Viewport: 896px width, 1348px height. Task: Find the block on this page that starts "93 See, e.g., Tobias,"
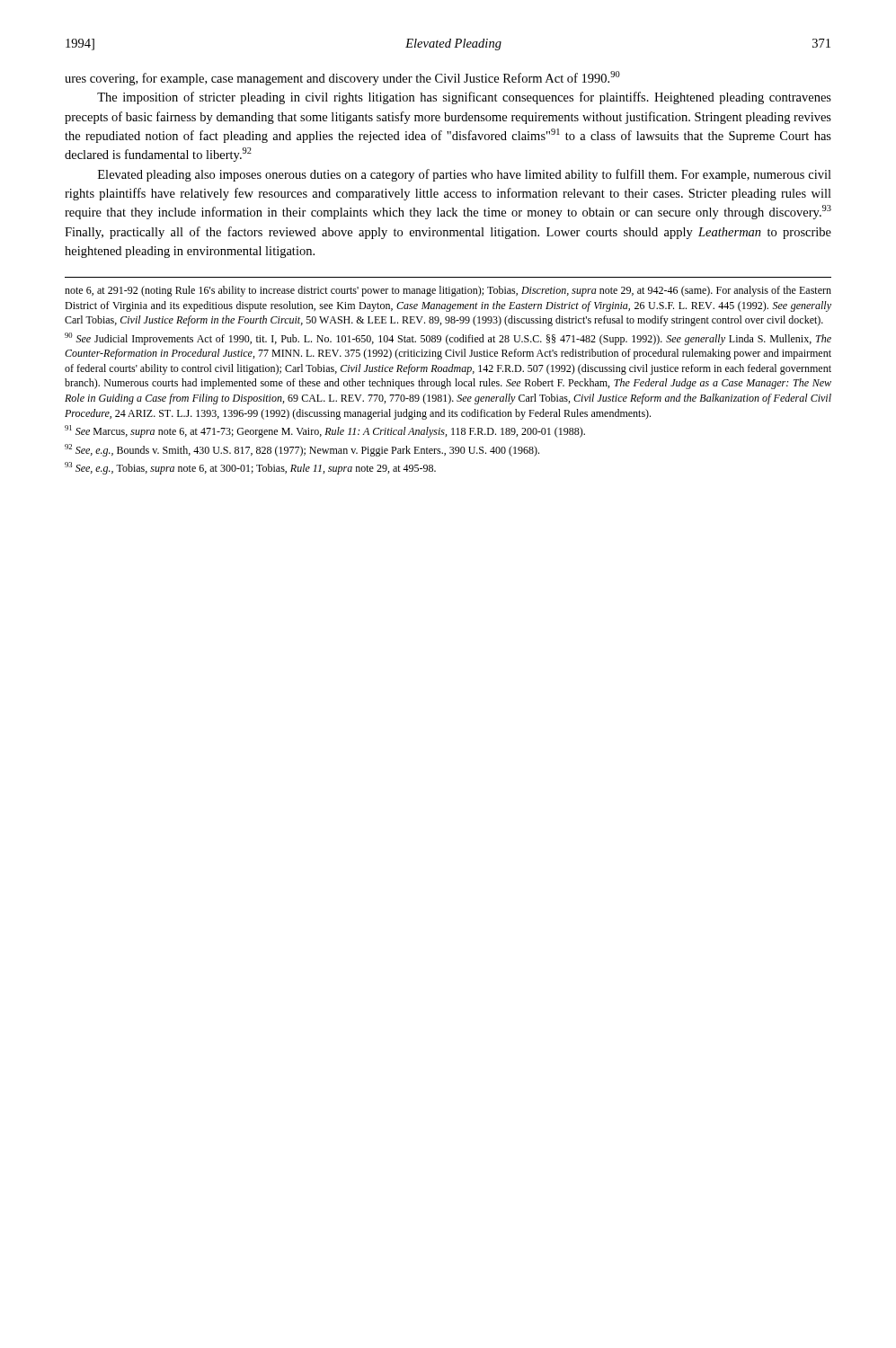coord(250,468)
